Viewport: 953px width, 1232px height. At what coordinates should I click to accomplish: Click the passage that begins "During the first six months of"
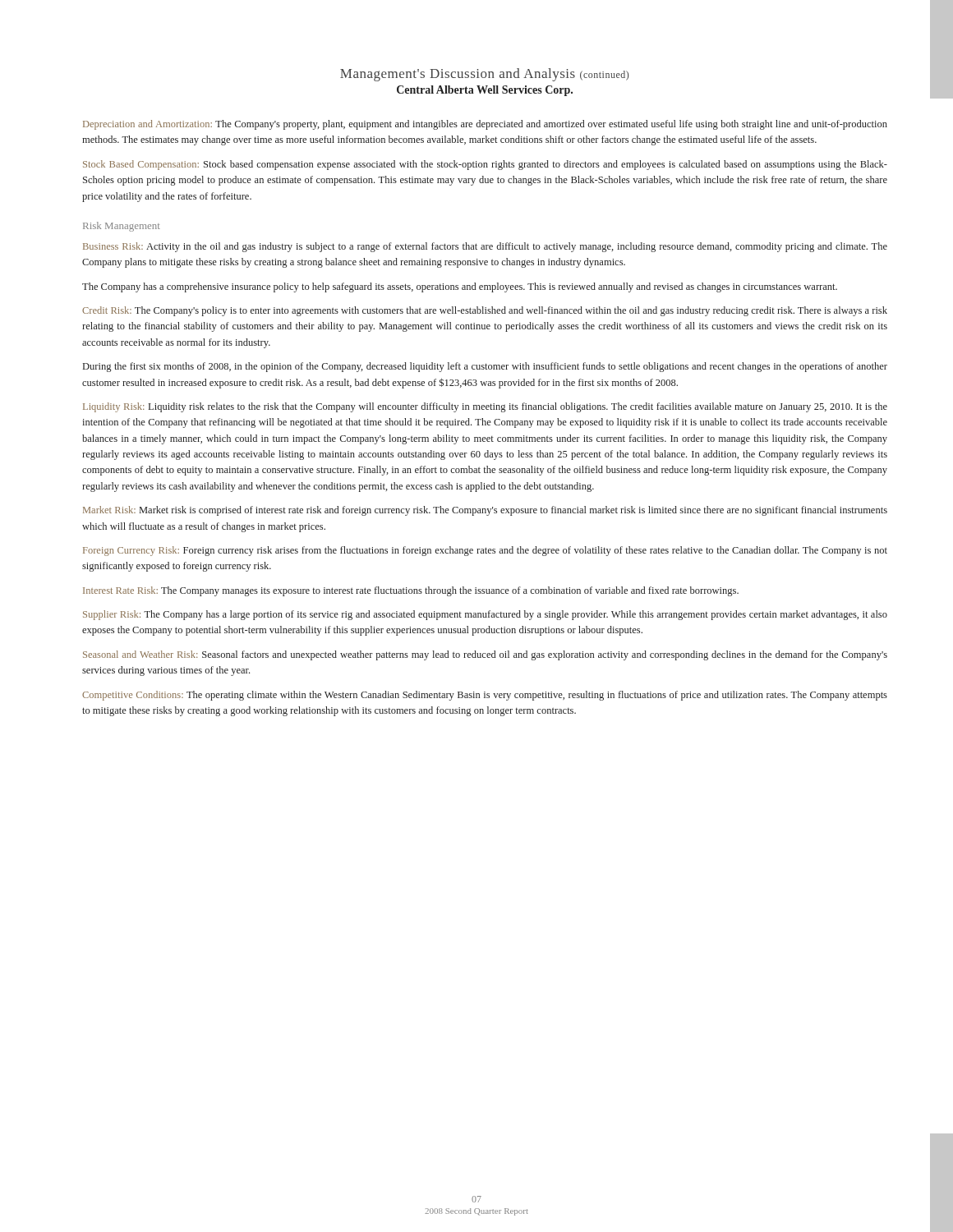coord(485,374)
